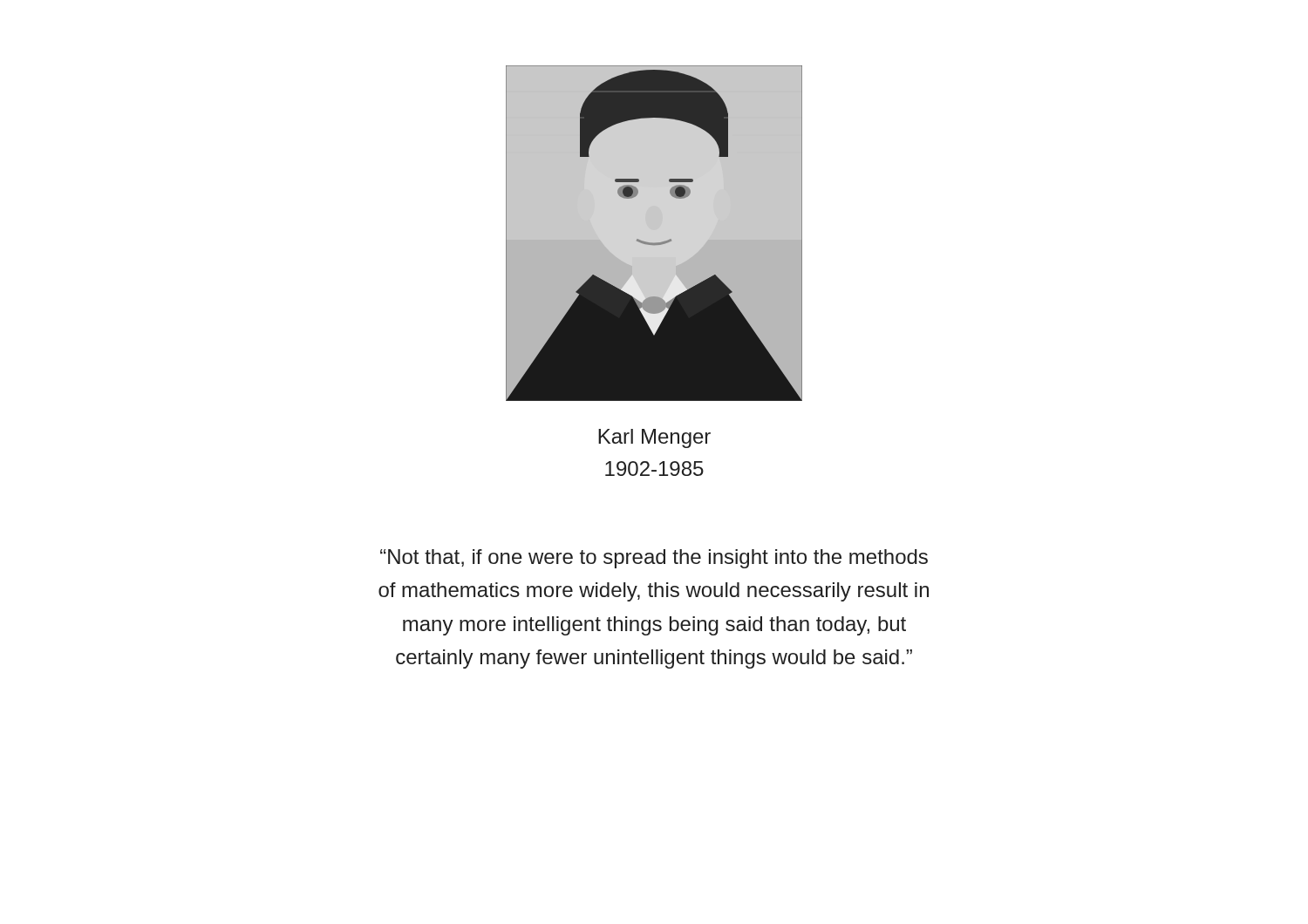The width and height of the screenshot is (1308, 924).
Task: Locate the photo
Action: click(x=654, y=233)
